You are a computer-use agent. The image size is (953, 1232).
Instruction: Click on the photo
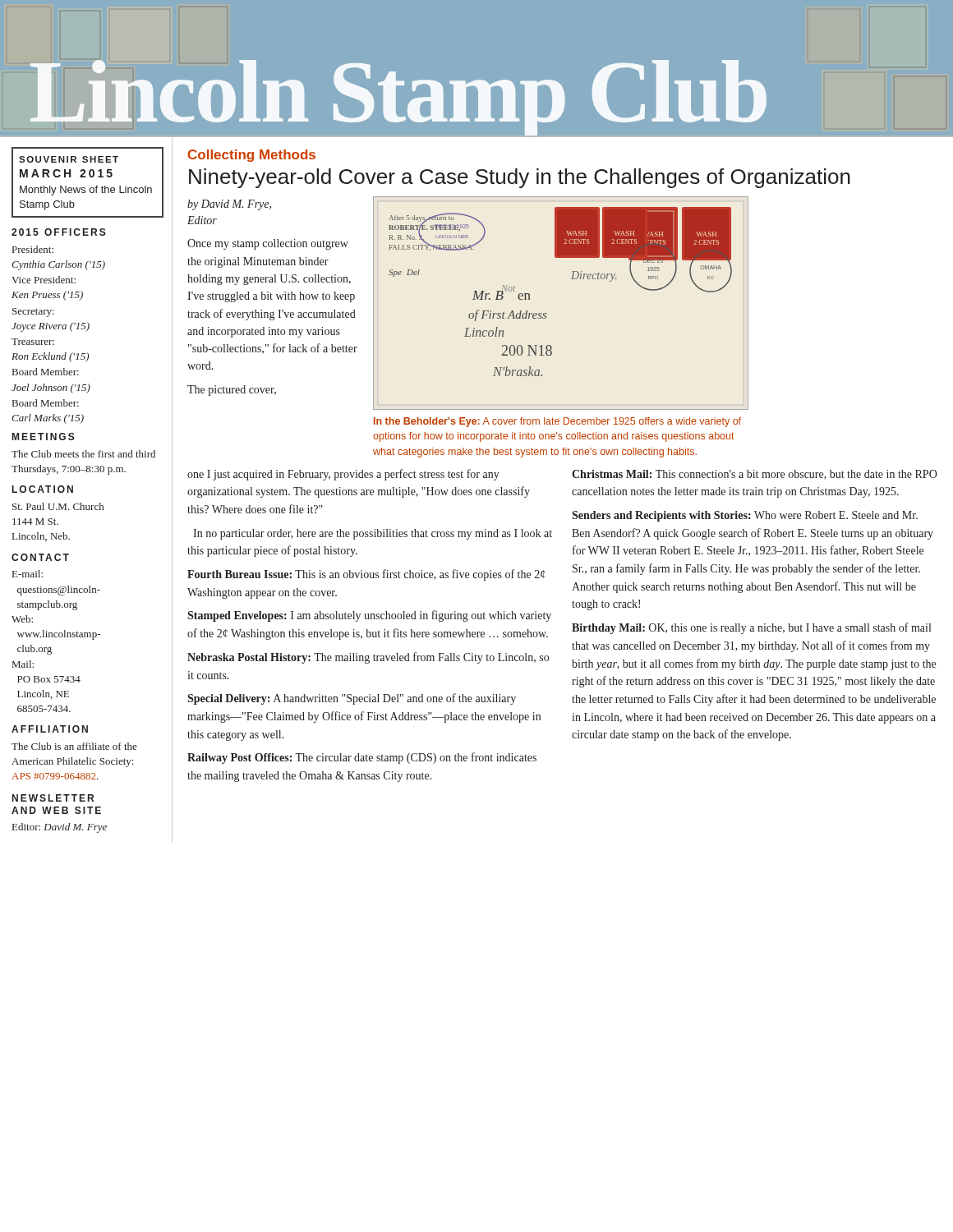tap(656, 303)
